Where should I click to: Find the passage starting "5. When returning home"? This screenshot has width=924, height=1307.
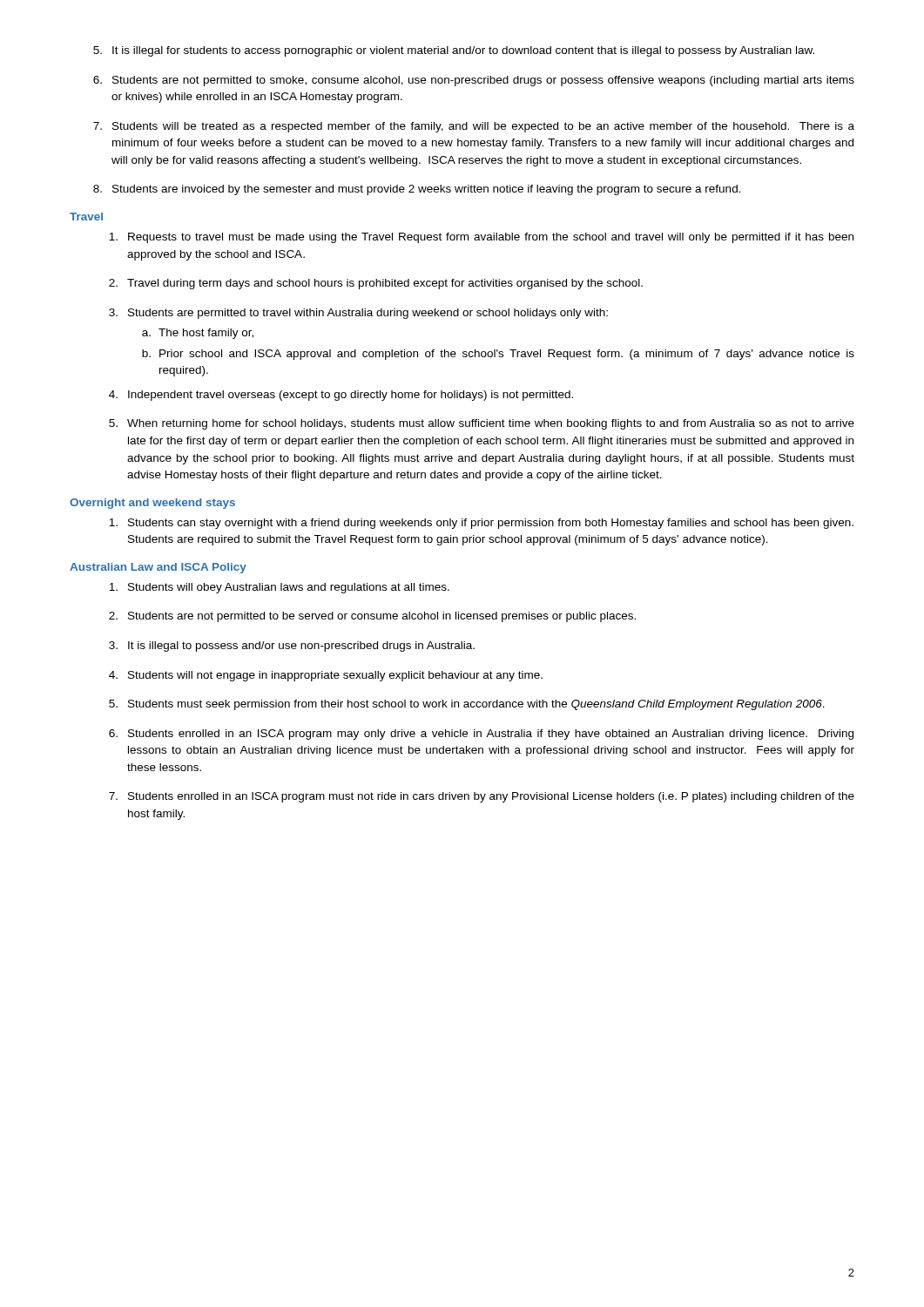pyautogui.click(x=470, y=449)
